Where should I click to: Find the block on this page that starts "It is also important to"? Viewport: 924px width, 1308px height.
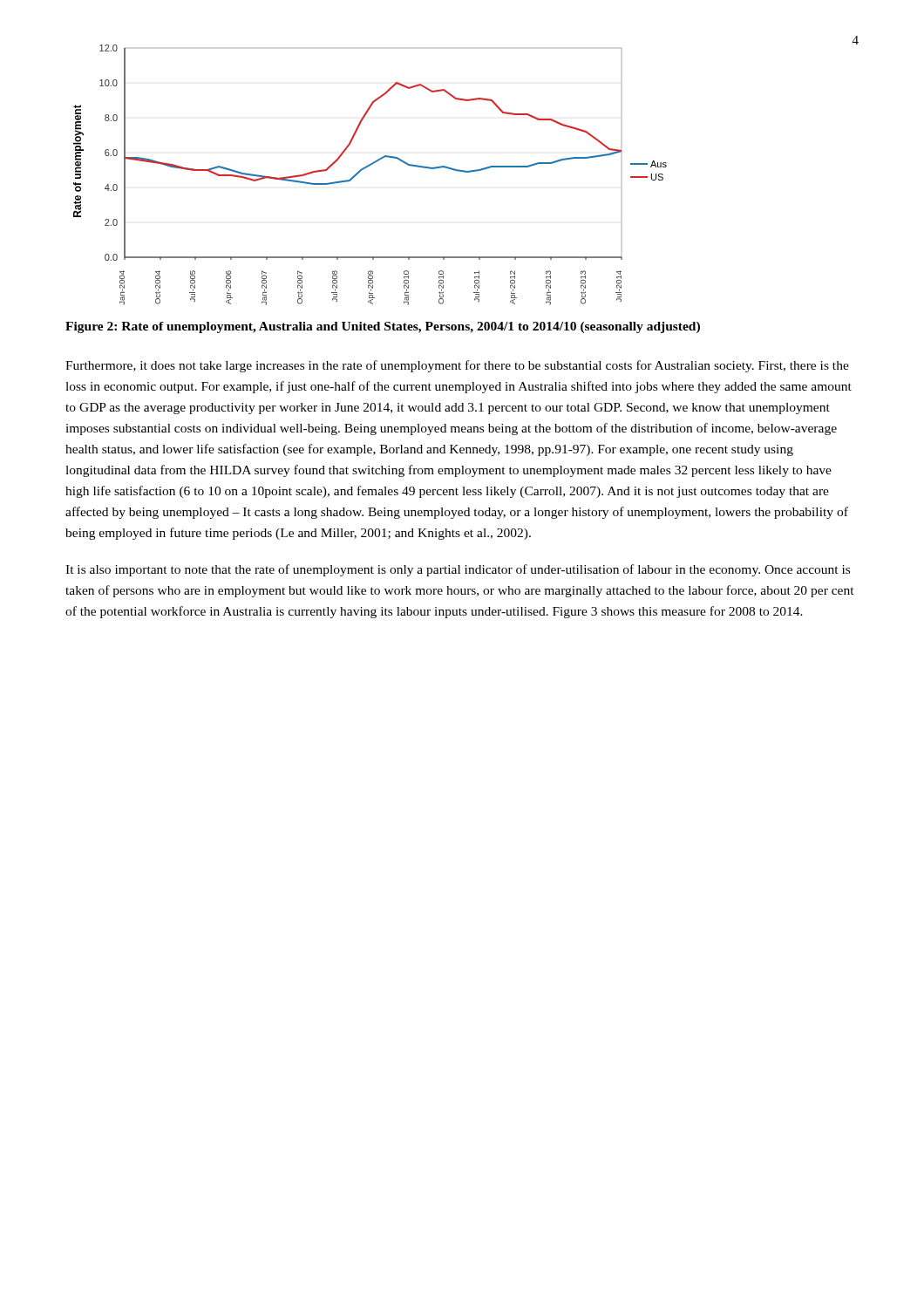tap(460, 590)
